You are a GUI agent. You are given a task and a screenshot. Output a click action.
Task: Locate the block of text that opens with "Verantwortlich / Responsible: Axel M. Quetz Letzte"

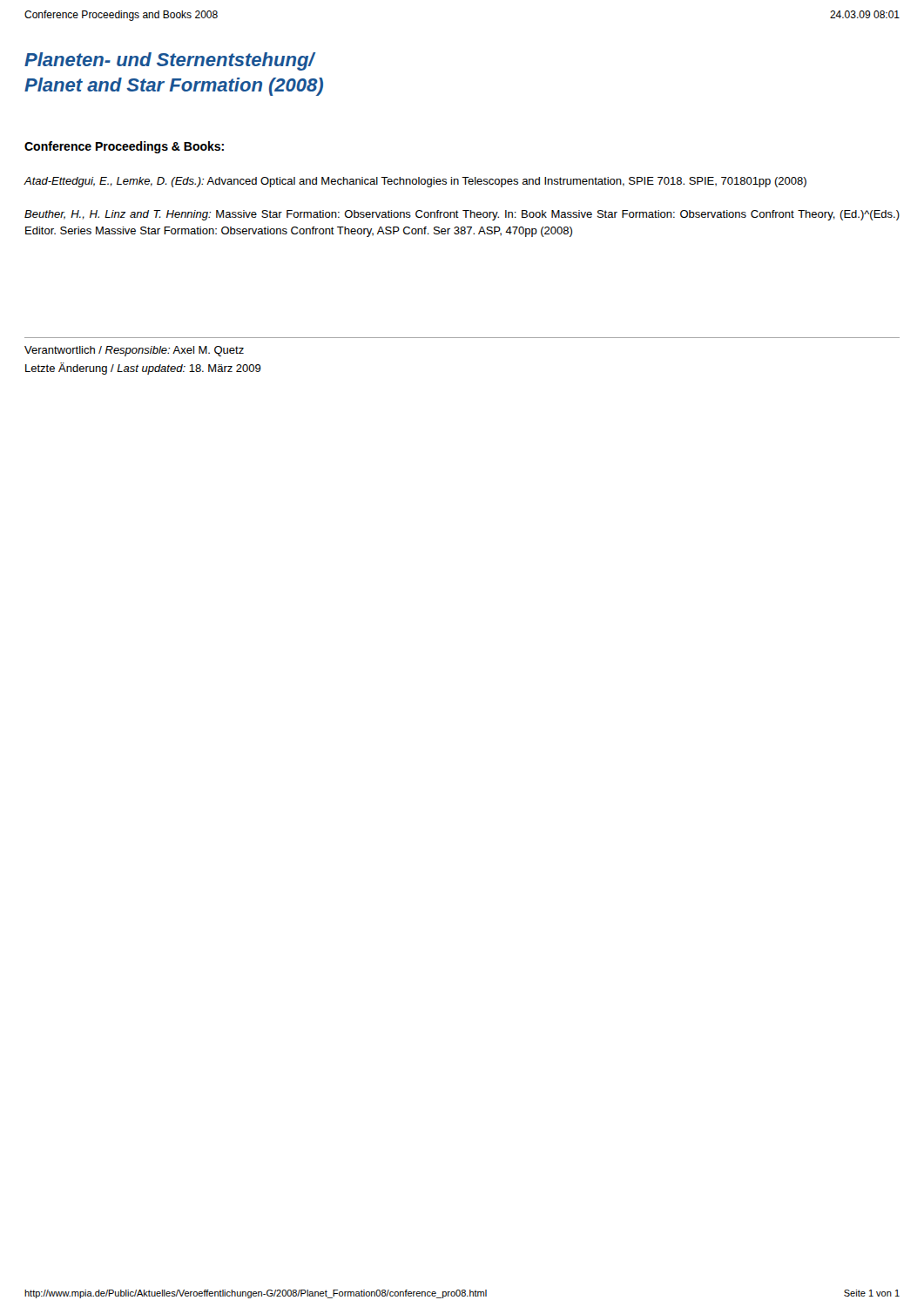click(143, 359)
